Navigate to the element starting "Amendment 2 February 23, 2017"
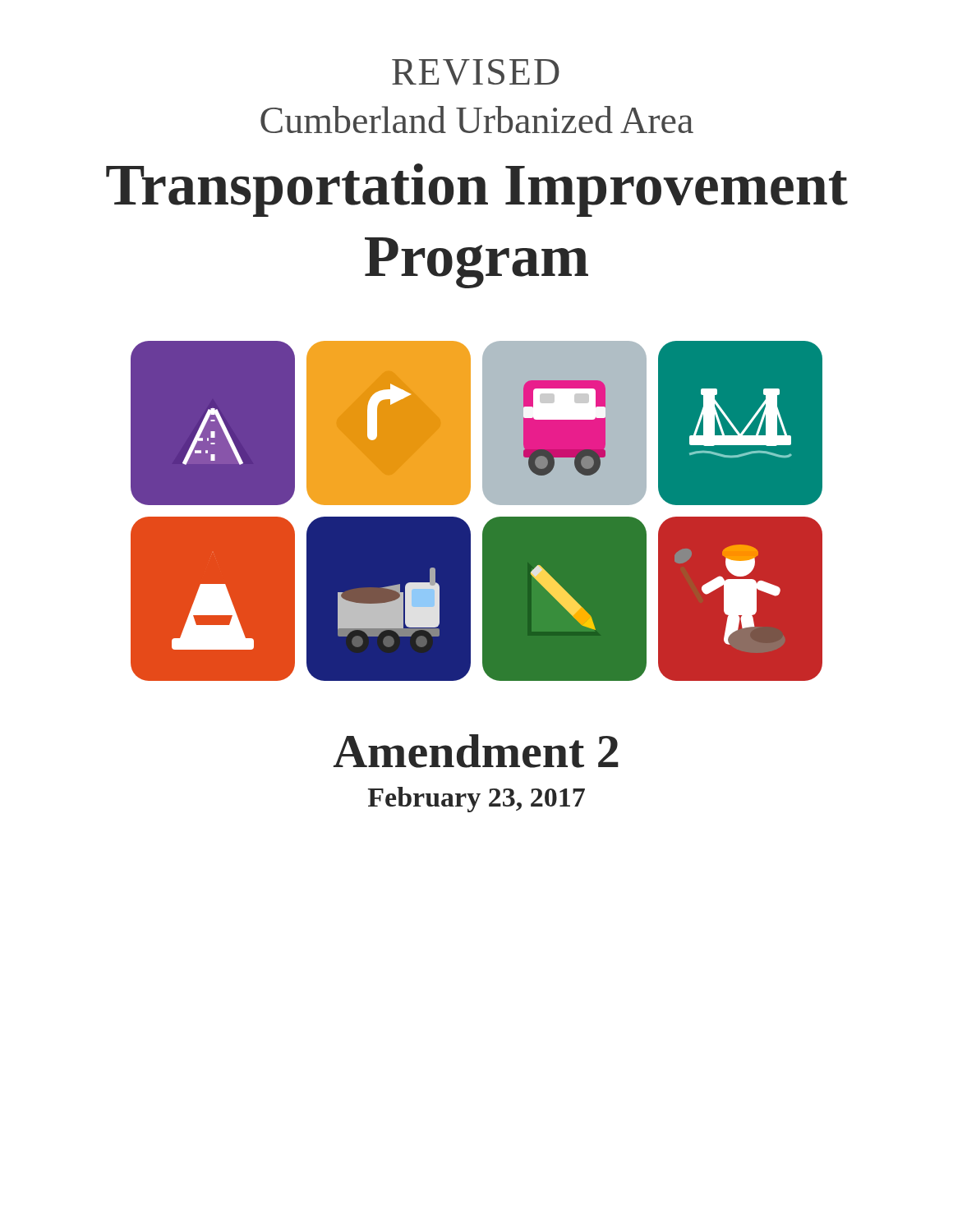 (476, 768)
